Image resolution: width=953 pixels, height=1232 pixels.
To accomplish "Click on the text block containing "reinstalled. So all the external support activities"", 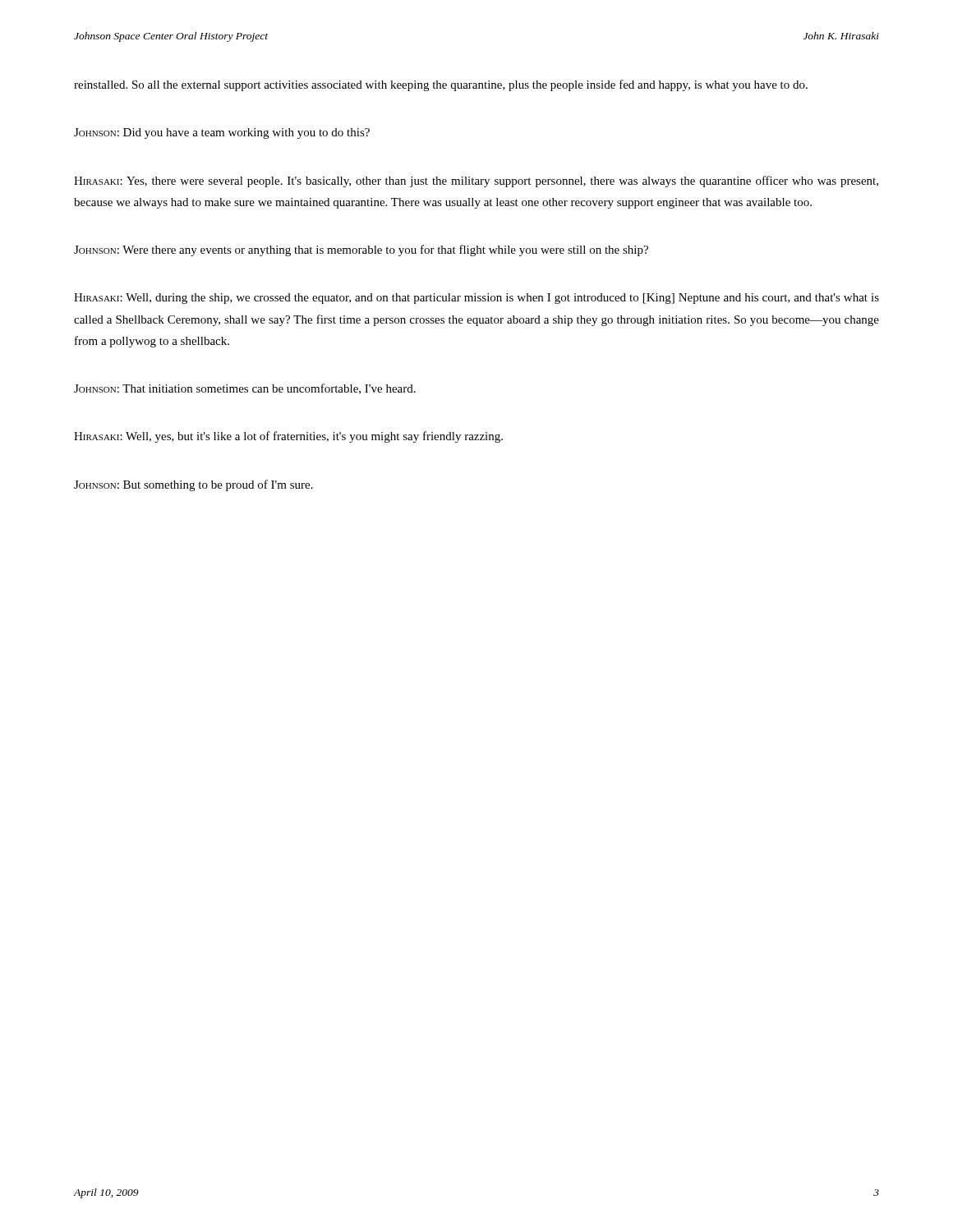I will (441, 85).
